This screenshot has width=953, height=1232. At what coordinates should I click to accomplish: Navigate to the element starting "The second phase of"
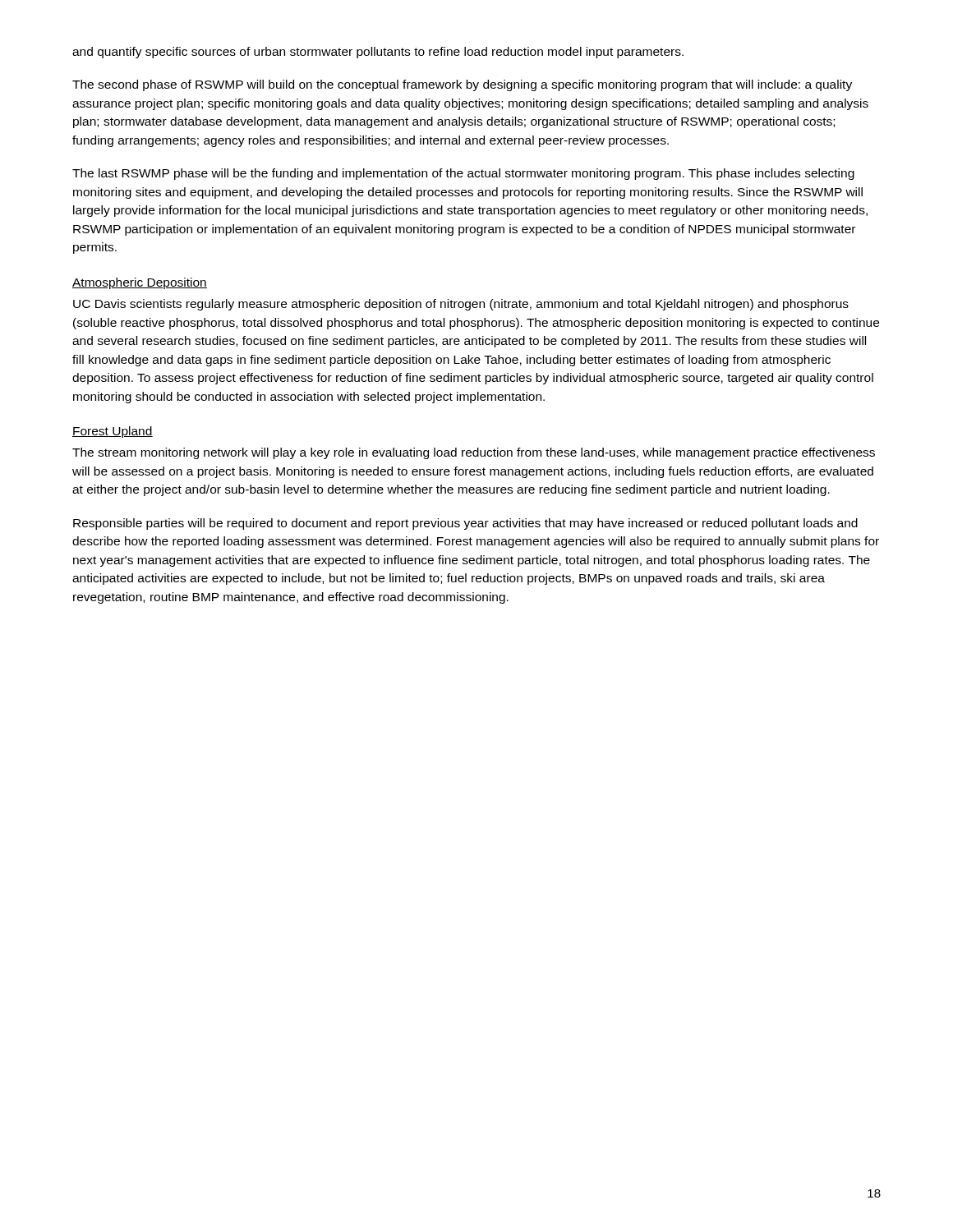click(470, 112)
